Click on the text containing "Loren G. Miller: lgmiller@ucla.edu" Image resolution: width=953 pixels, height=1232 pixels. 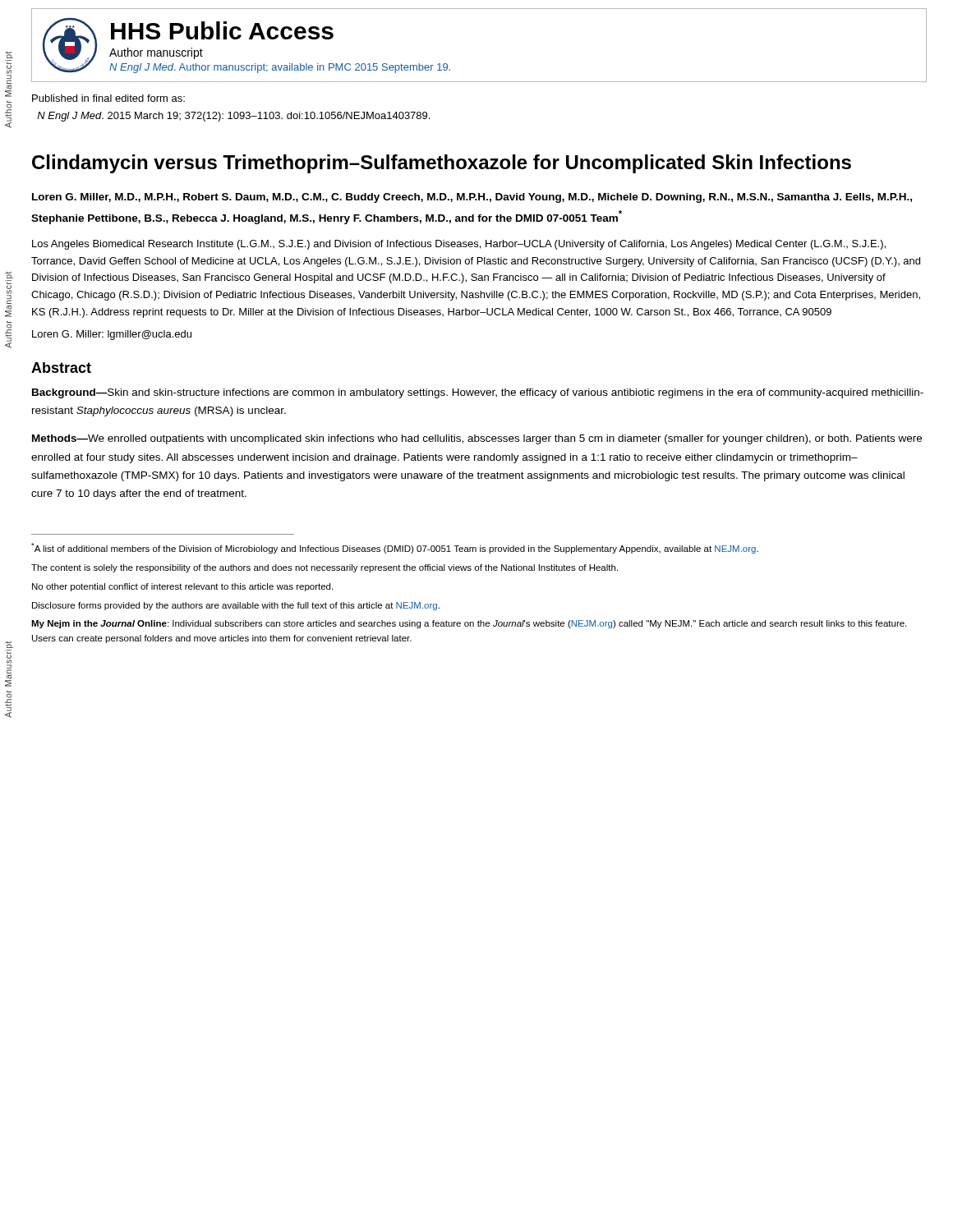click(112, 334)
